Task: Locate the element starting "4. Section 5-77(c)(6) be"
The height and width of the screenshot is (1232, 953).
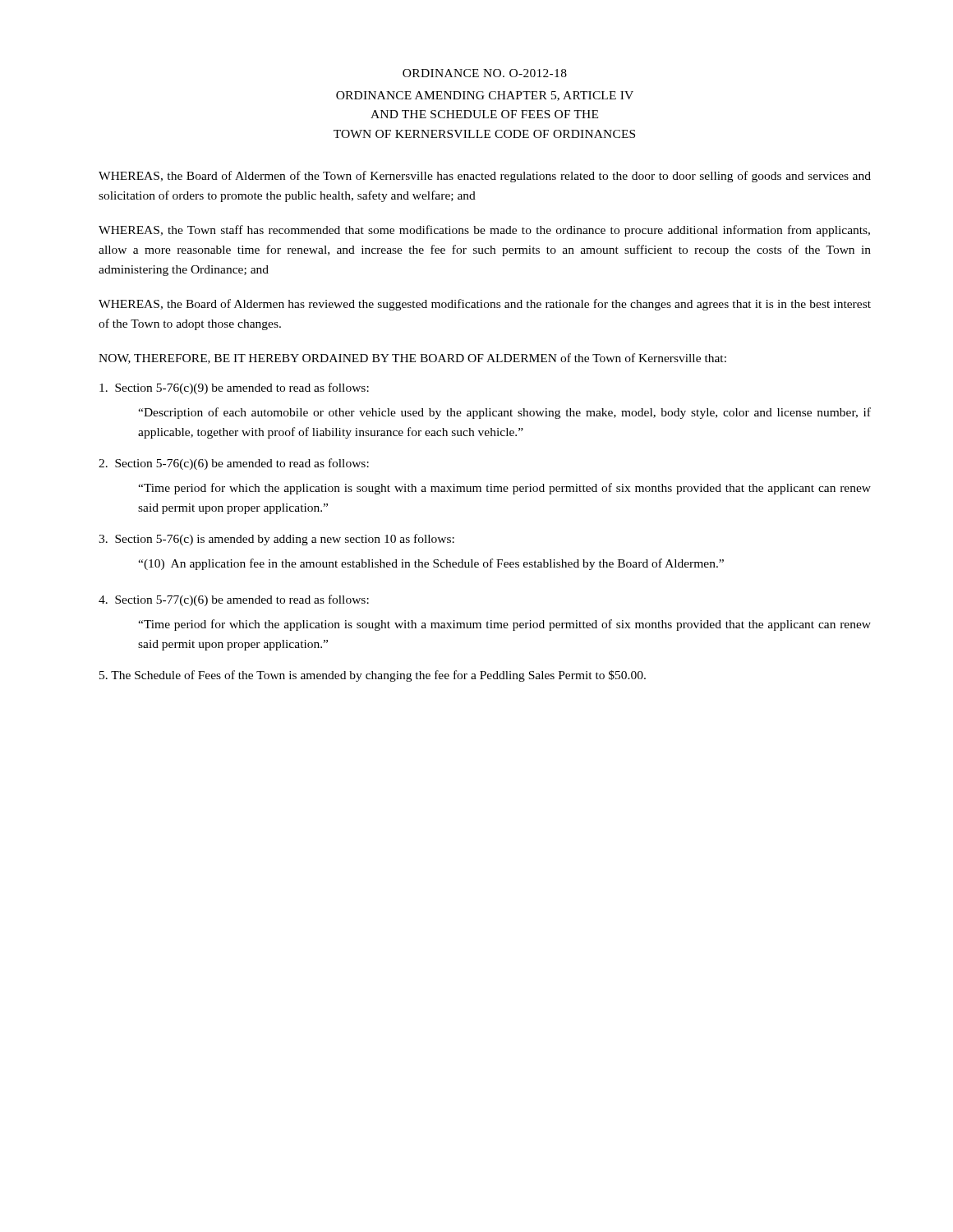Action: (x=234, y=599)
